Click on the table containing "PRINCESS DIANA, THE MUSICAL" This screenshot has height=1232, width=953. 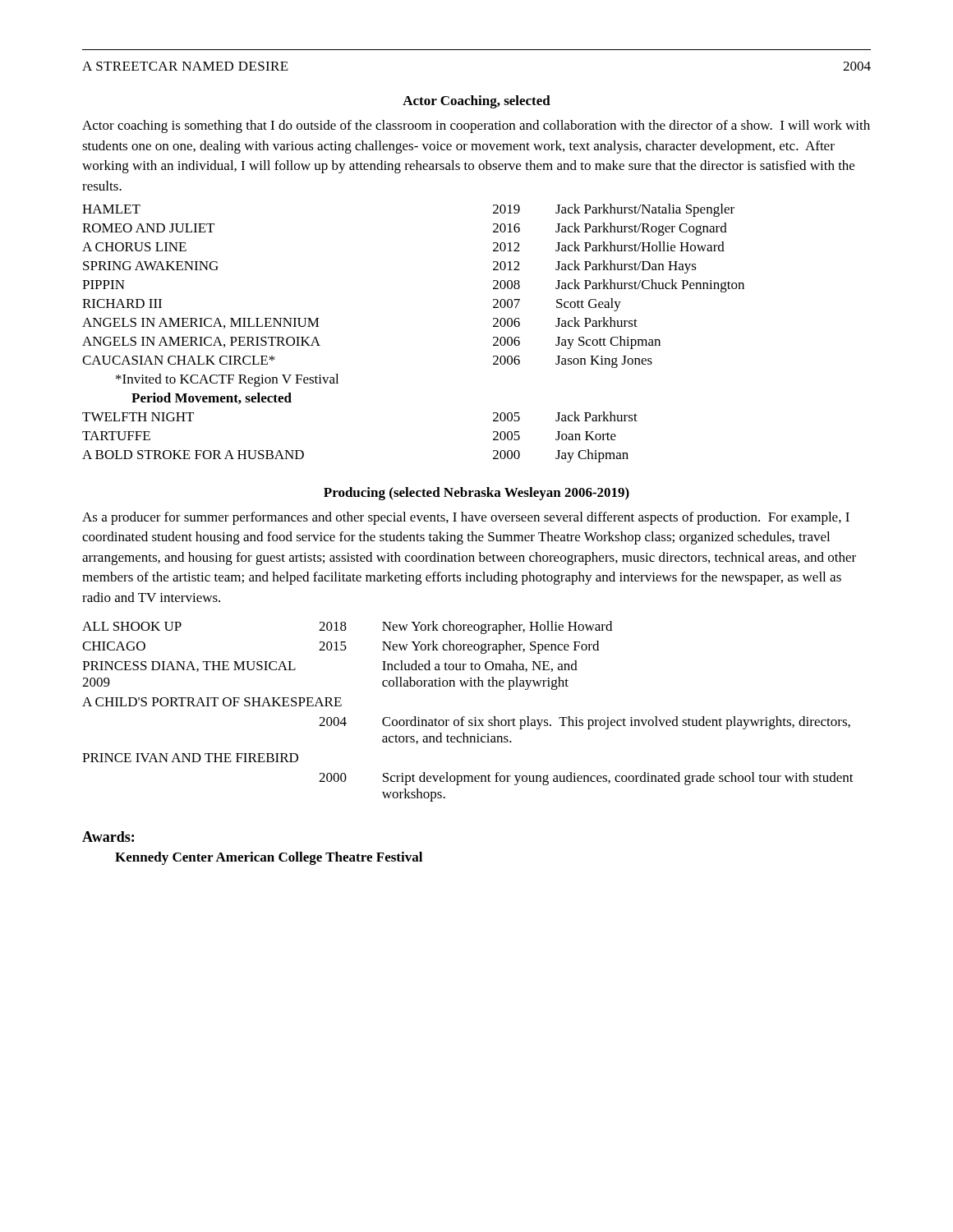click(476, 710)
